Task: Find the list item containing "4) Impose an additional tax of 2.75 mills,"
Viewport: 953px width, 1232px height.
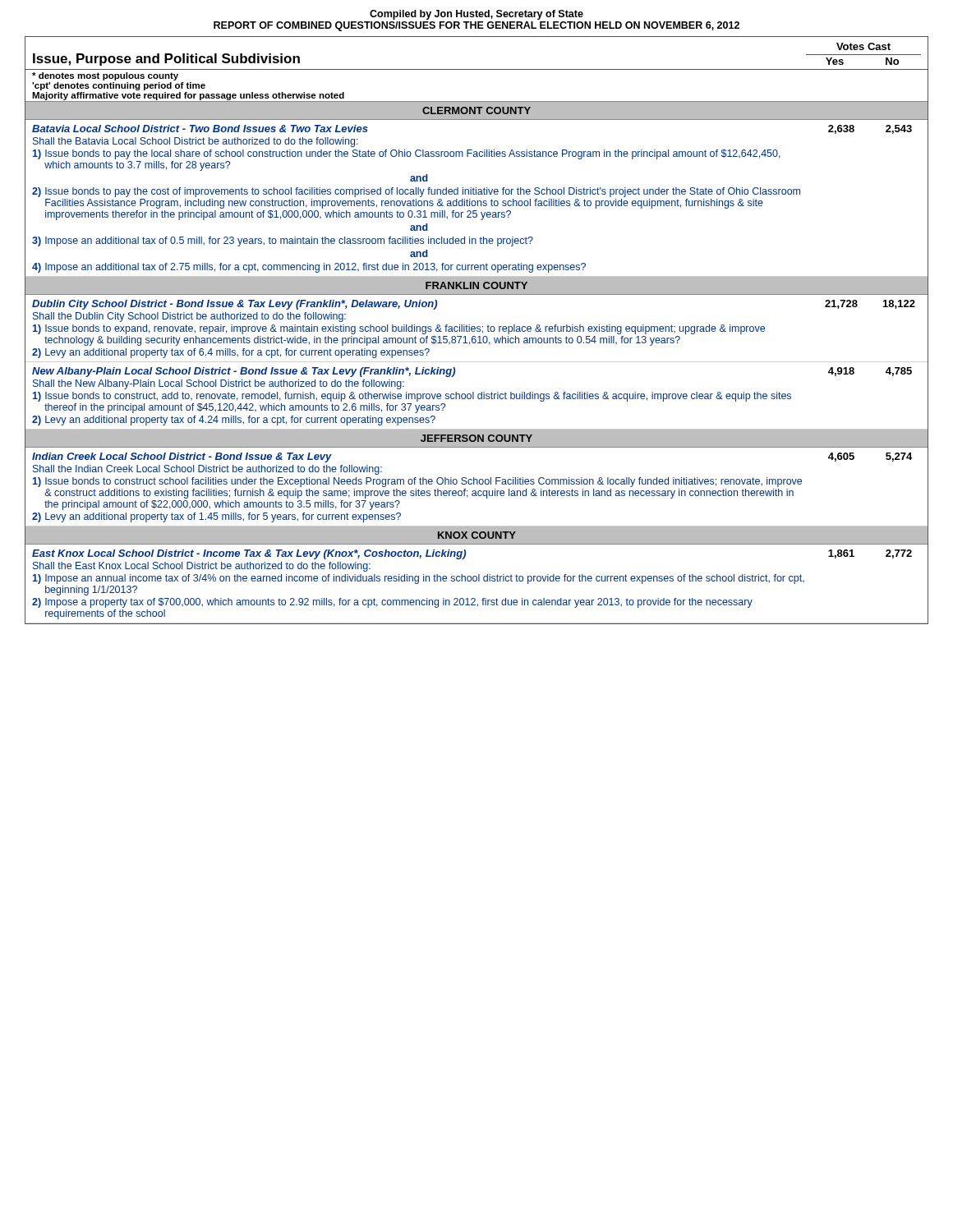Action: pos(309,267)
